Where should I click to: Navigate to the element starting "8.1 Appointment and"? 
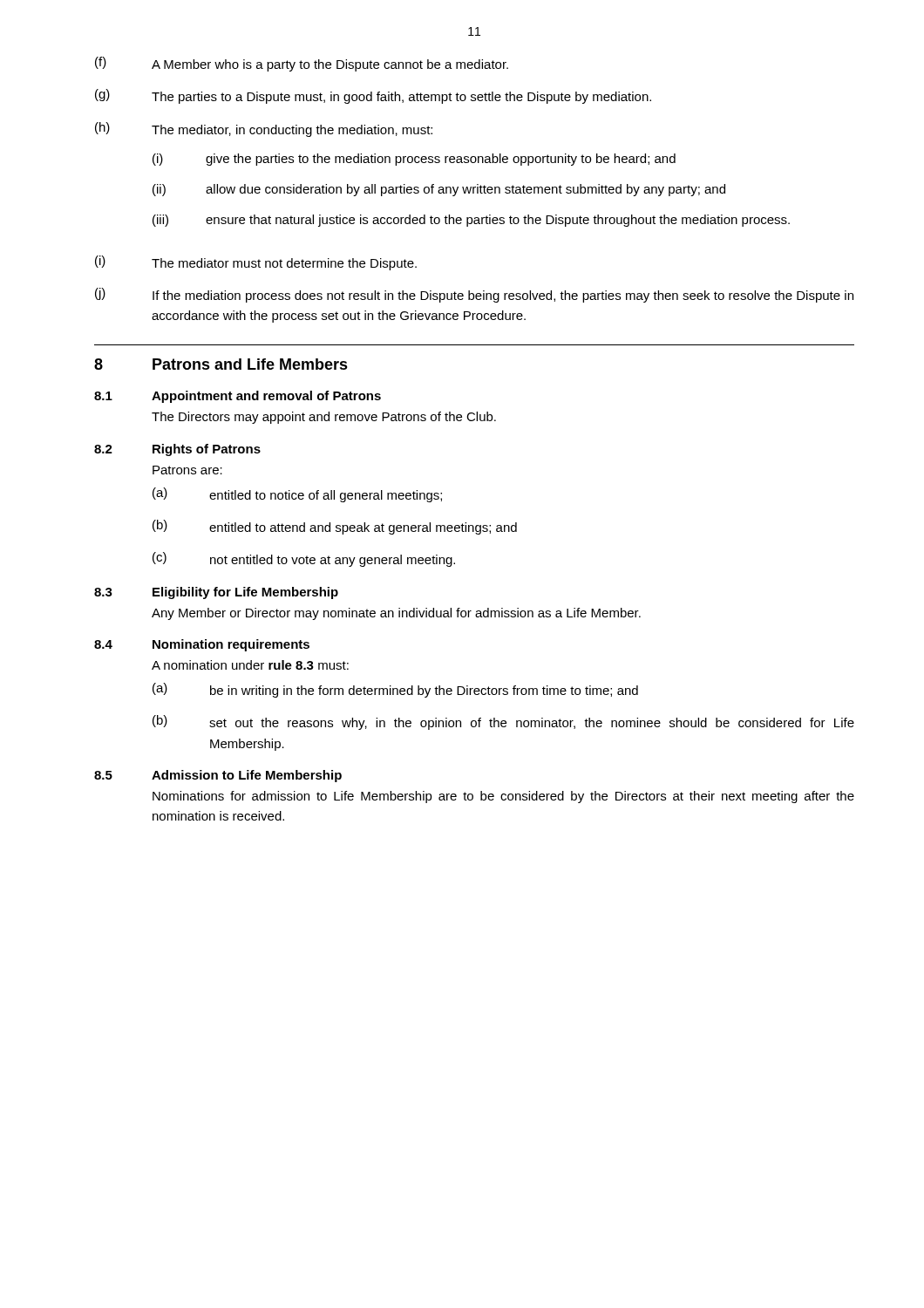238,396
